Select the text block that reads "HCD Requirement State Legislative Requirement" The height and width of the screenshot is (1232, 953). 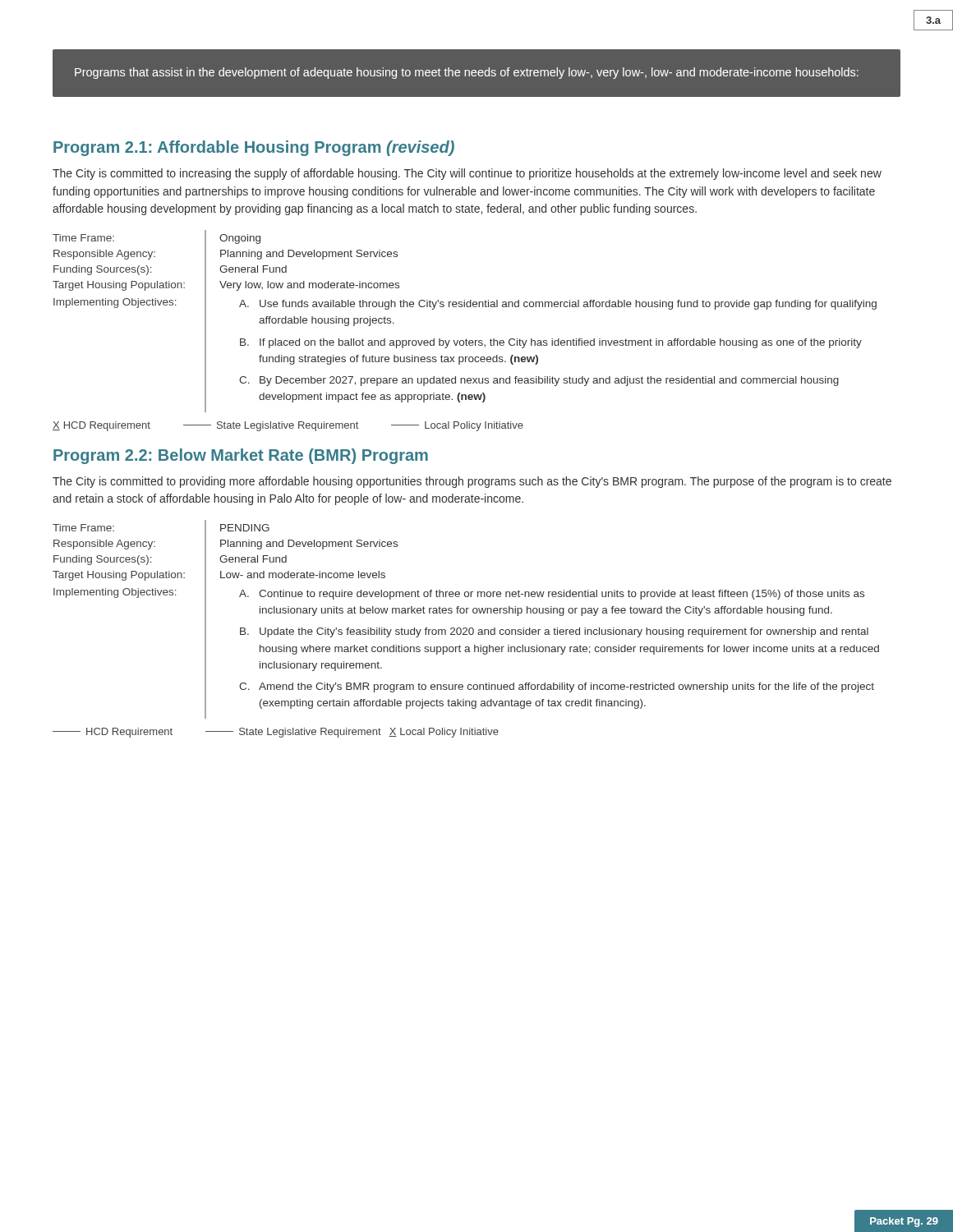click(x=276, y=731)
